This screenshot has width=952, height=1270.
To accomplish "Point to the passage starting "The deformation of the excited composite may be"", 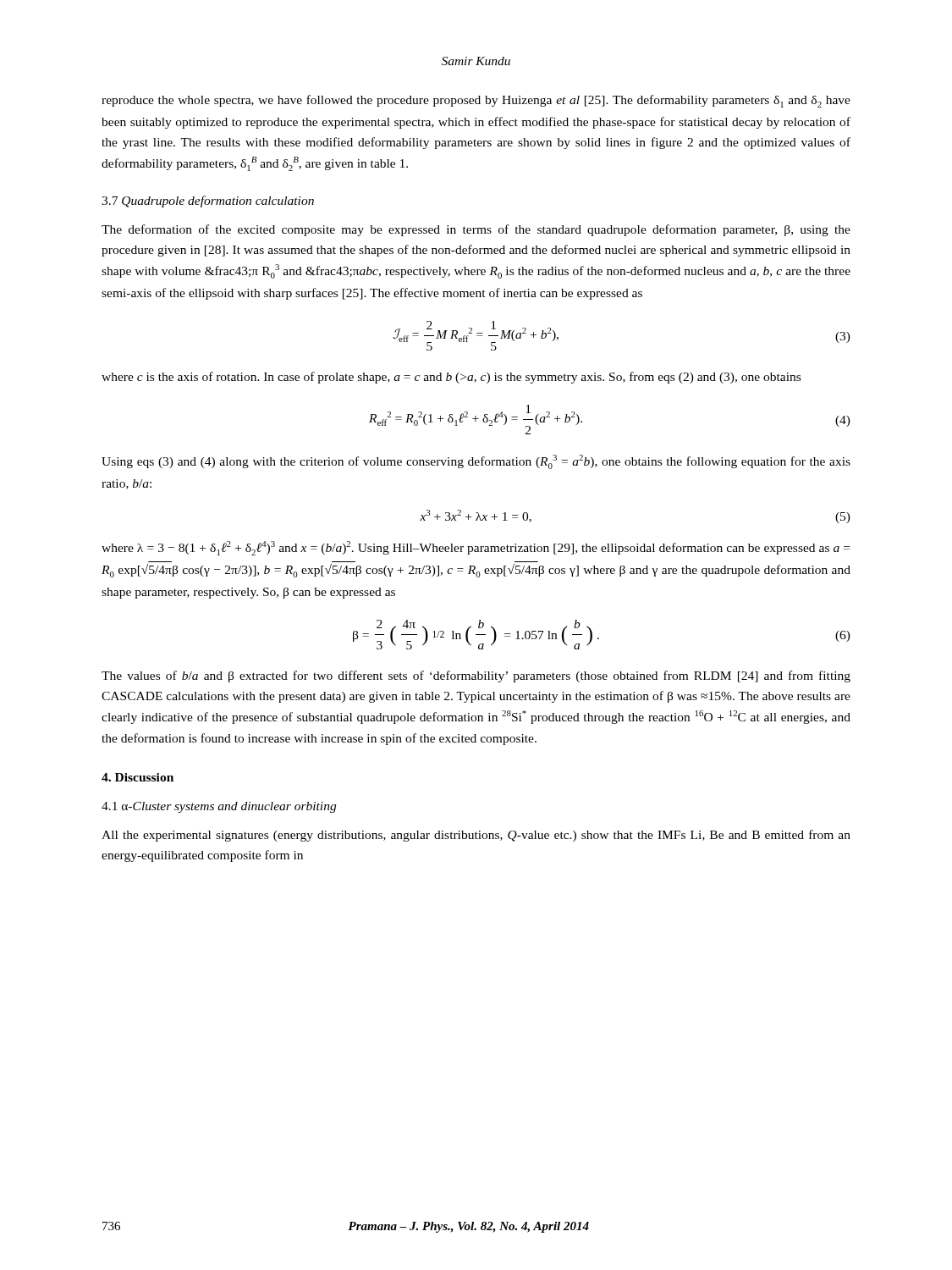I will tap(476, 261).
